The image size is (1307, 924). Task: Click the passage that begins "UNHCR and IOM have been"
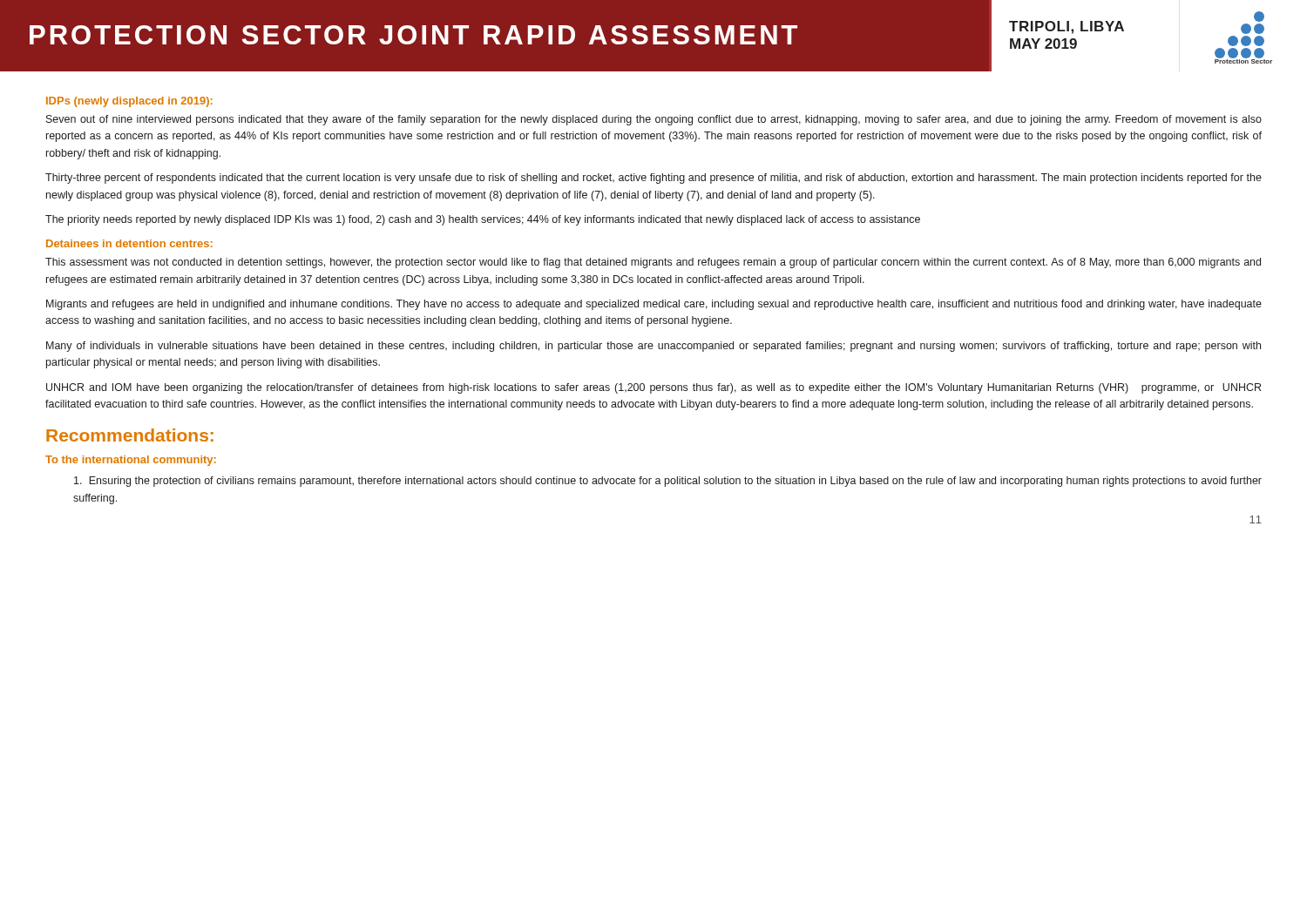click(654, 396)
